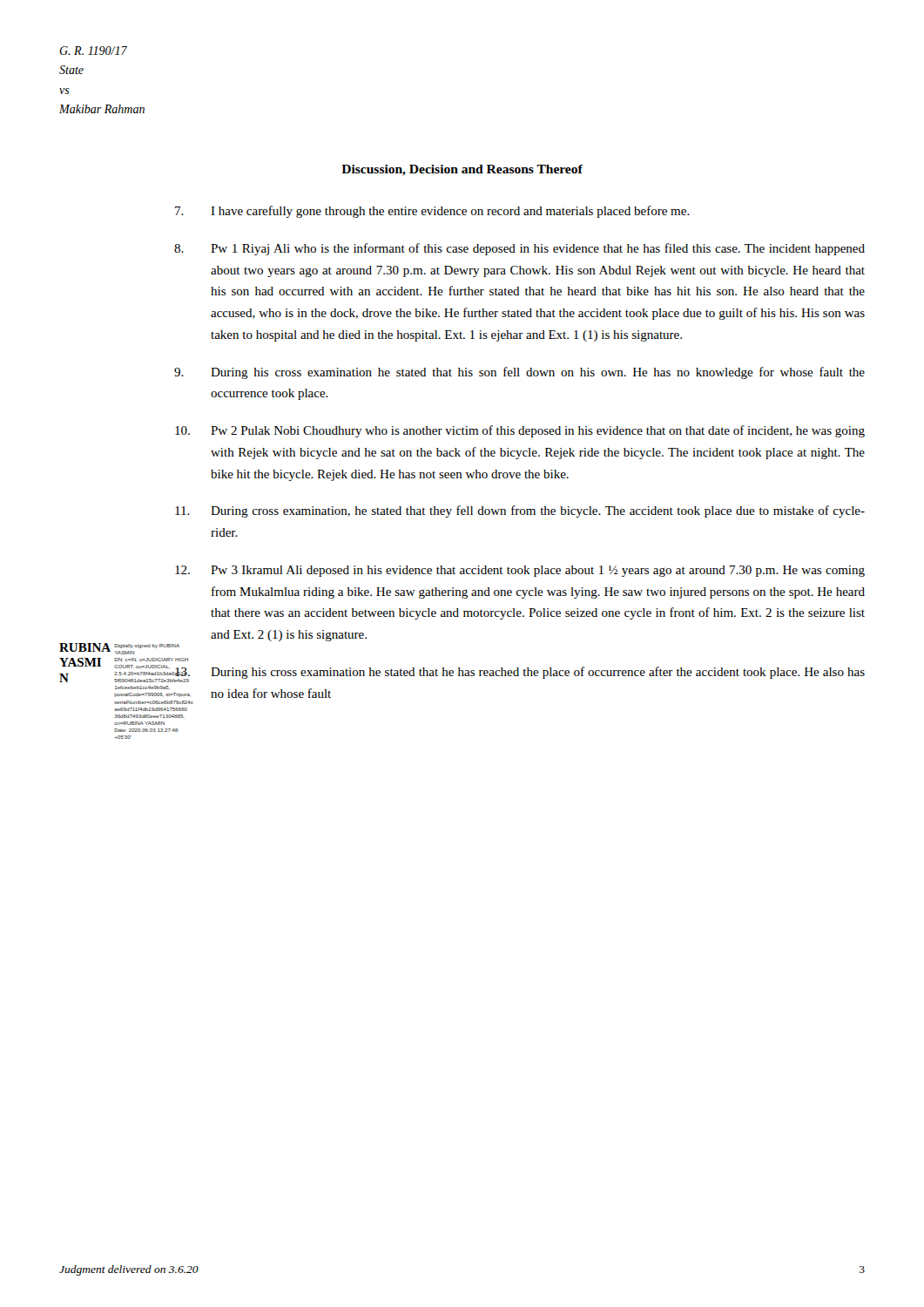The image size is (924, 1307).
Task: Locate the section header
Action: pyautogui.click(x=462, y=169)
